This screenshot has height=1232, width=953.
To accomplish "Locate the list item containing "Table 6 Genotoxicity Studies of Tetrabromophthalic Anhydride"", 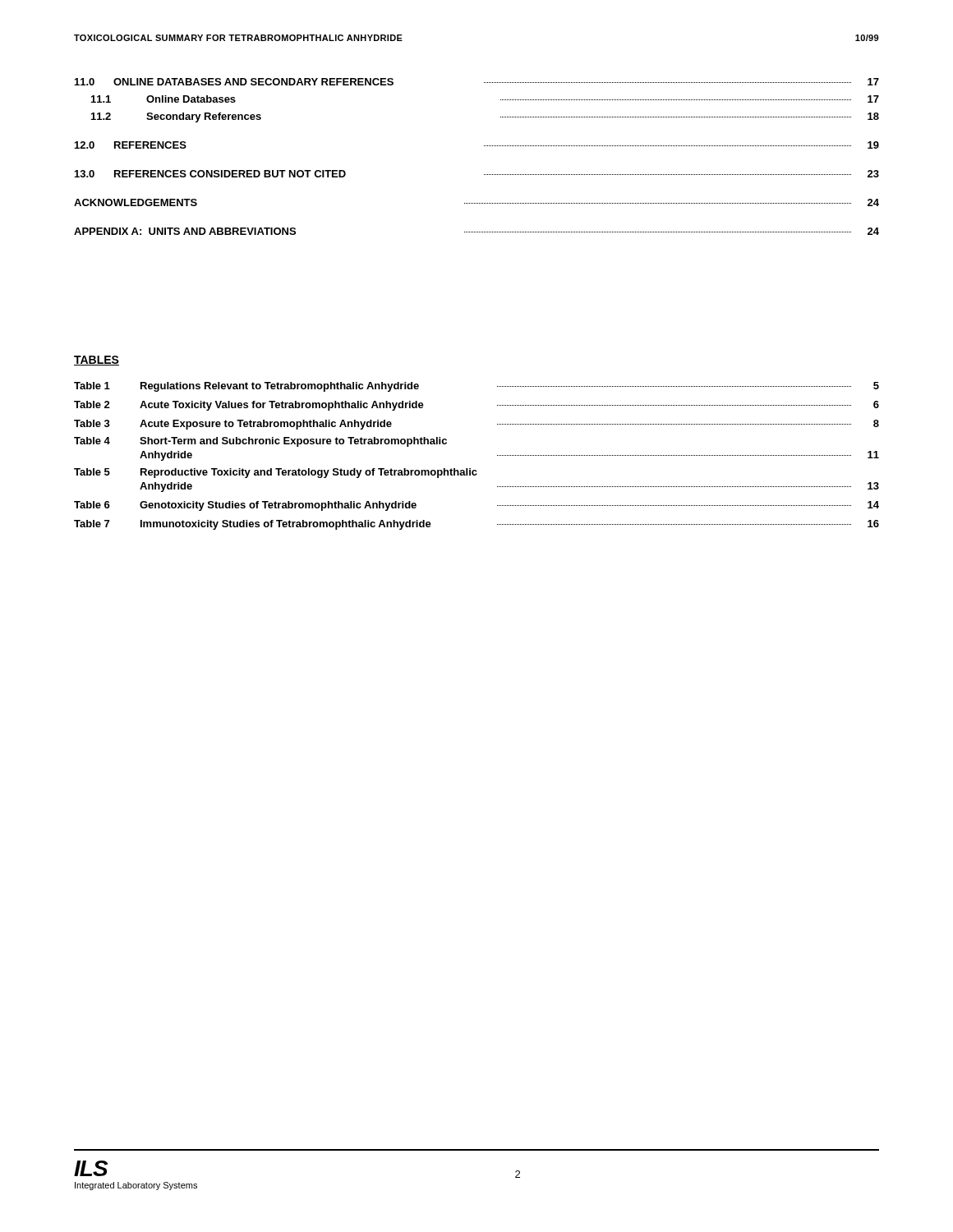I will (93, 506).
